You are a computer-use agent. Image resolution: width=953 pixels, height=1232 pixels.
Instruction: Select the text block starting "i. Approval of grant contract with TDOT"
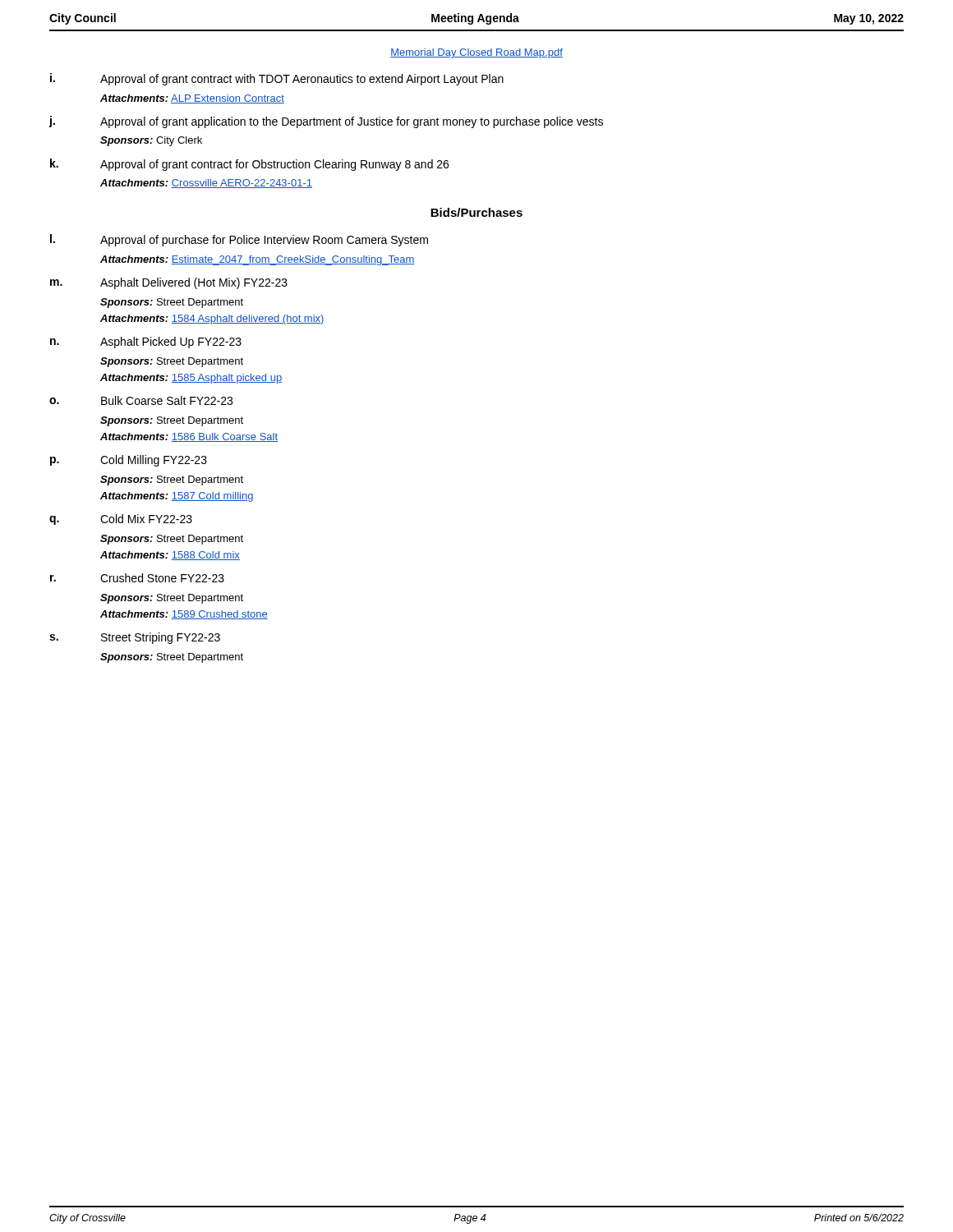(476, 89)
